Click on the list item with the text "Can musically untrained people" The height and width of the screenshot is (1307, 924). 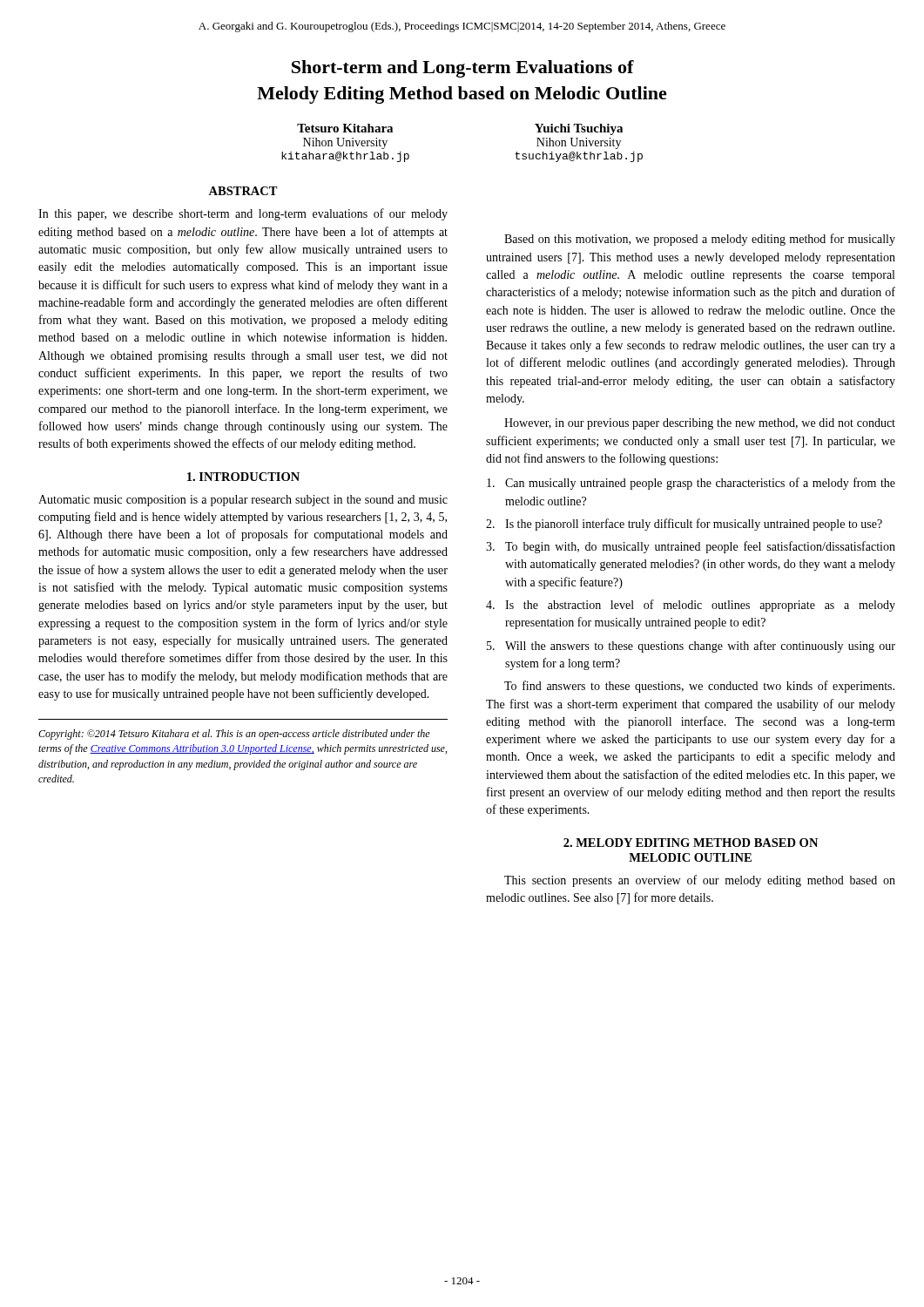coord(691,493)
